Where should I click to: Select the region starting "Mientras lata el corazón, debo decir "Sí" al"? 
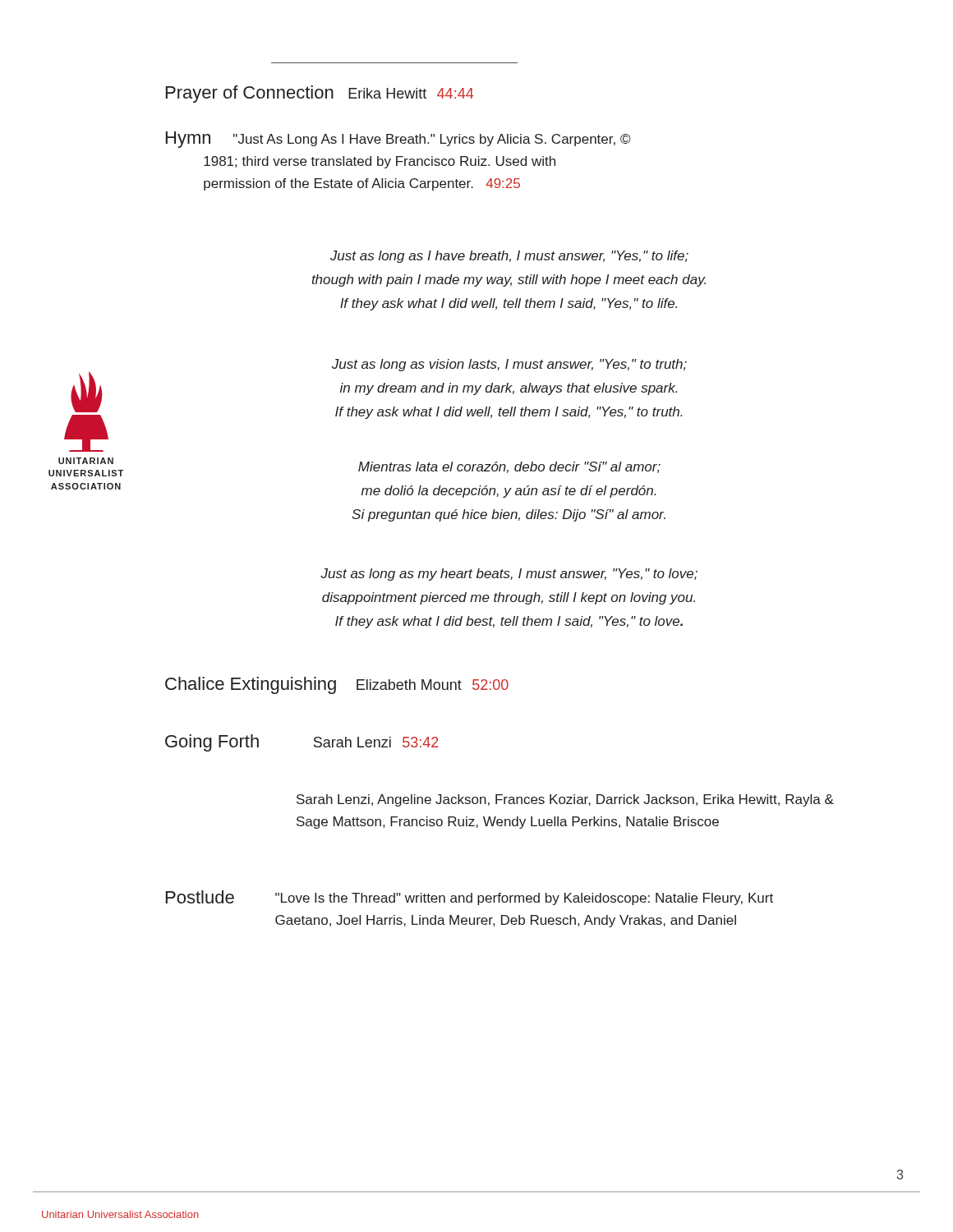coord(509,491)
